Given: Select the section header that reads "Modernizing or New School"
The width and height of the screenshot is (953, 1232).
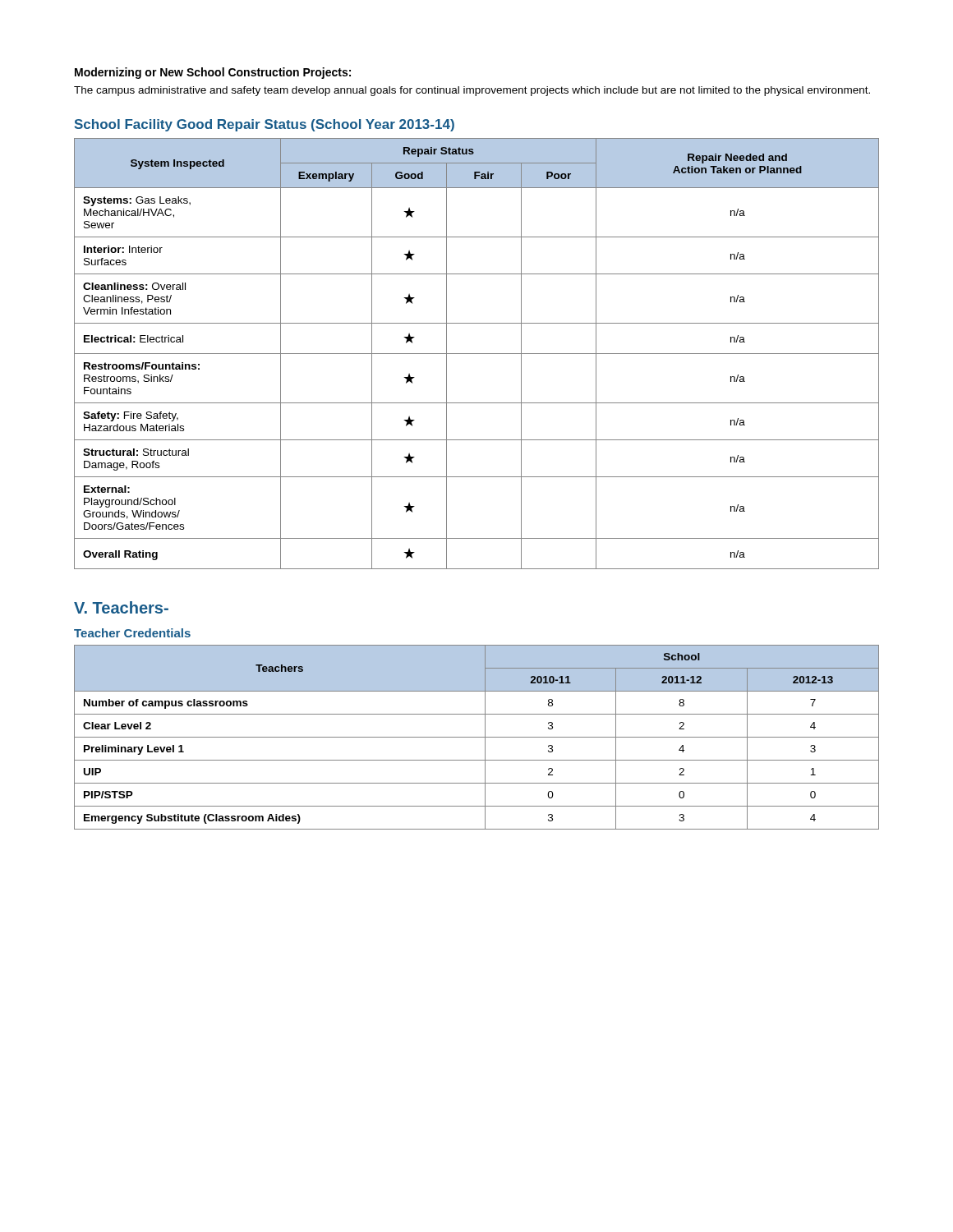Looking at the screenshot, I should click(x=213, y=72).
